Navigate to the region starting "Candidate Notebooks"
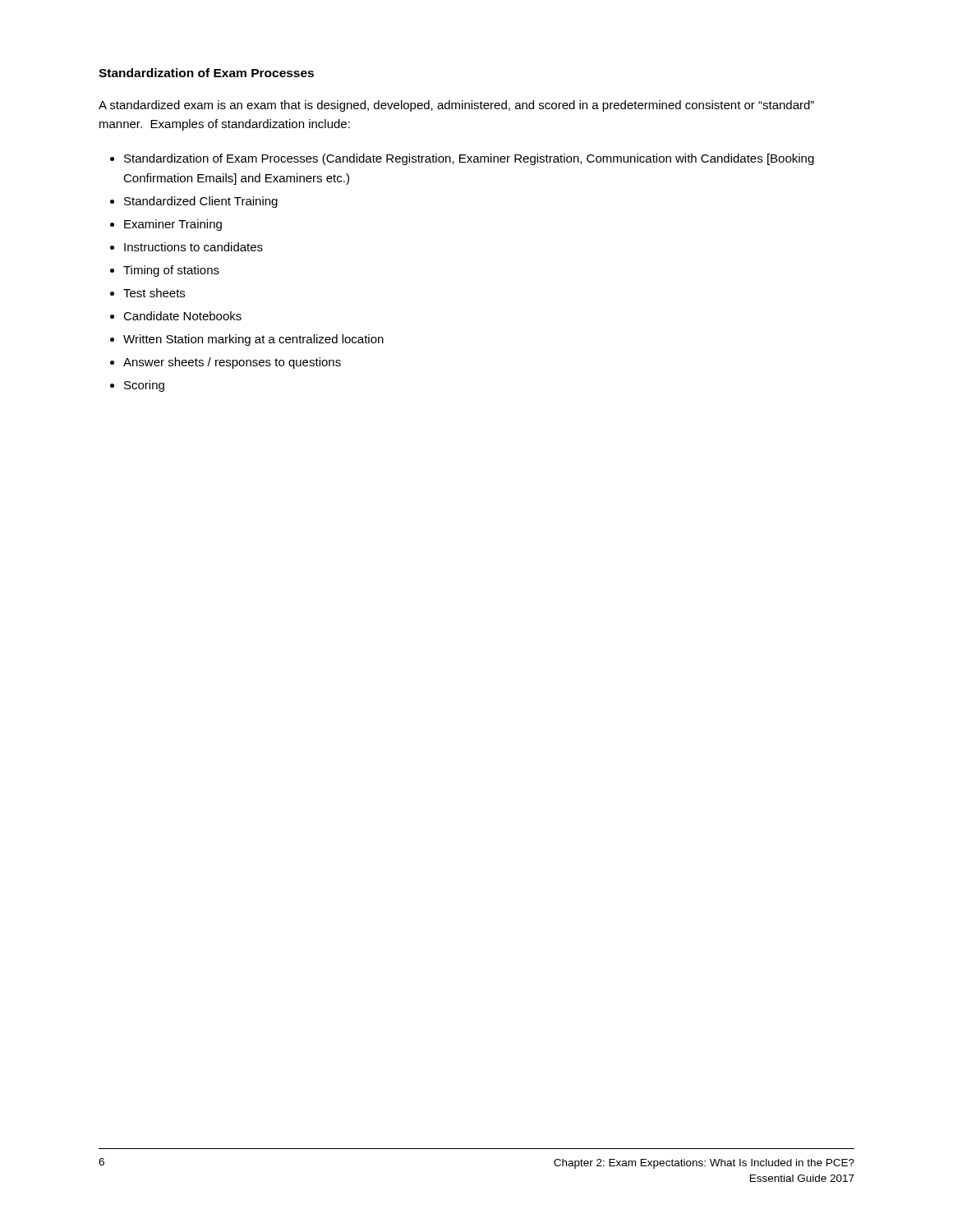The width and height of the screenshot is (953, 1232). (182, 315)
